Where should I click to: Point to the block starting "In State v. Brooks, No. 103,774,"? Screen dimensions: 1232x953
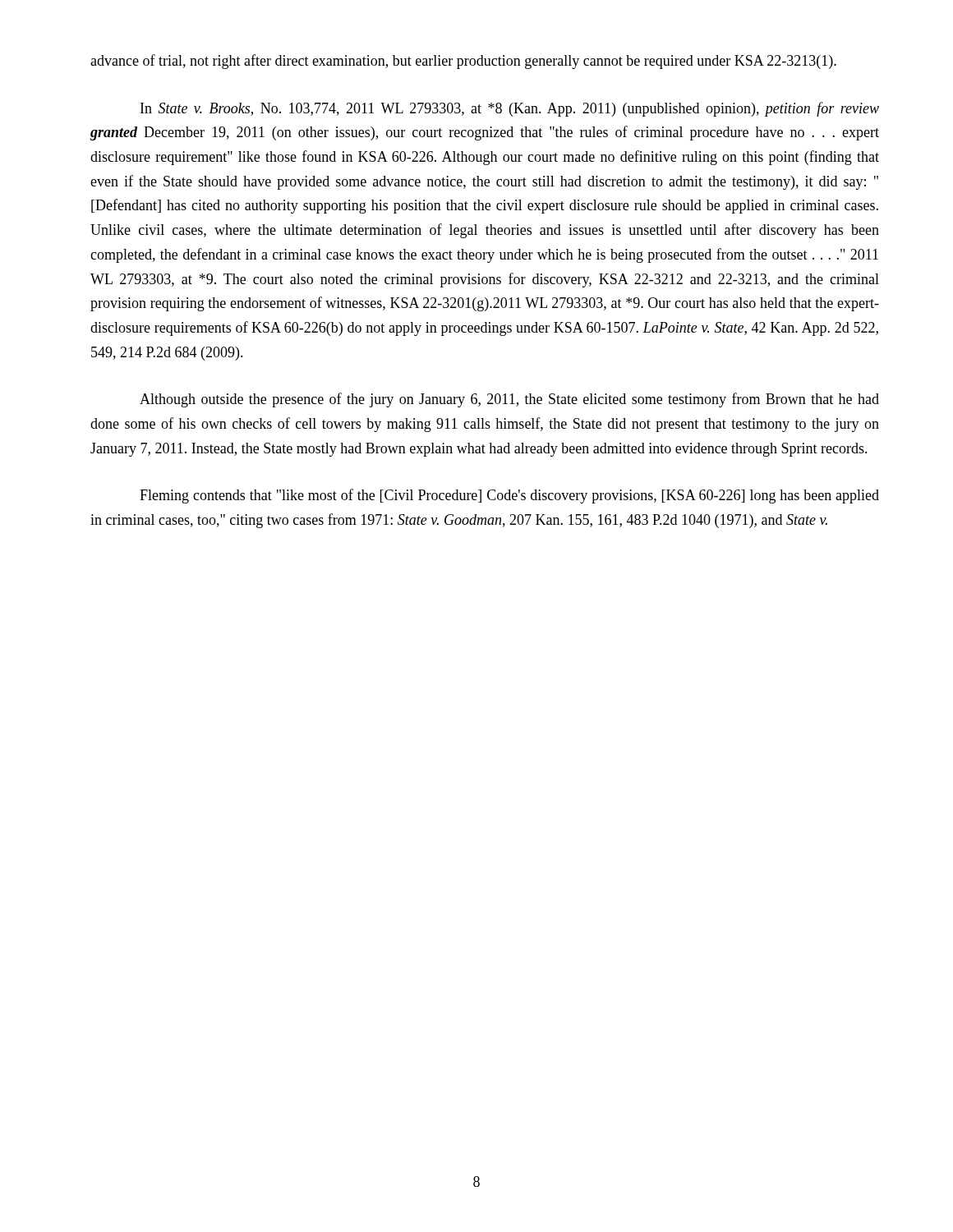(485, 230)
